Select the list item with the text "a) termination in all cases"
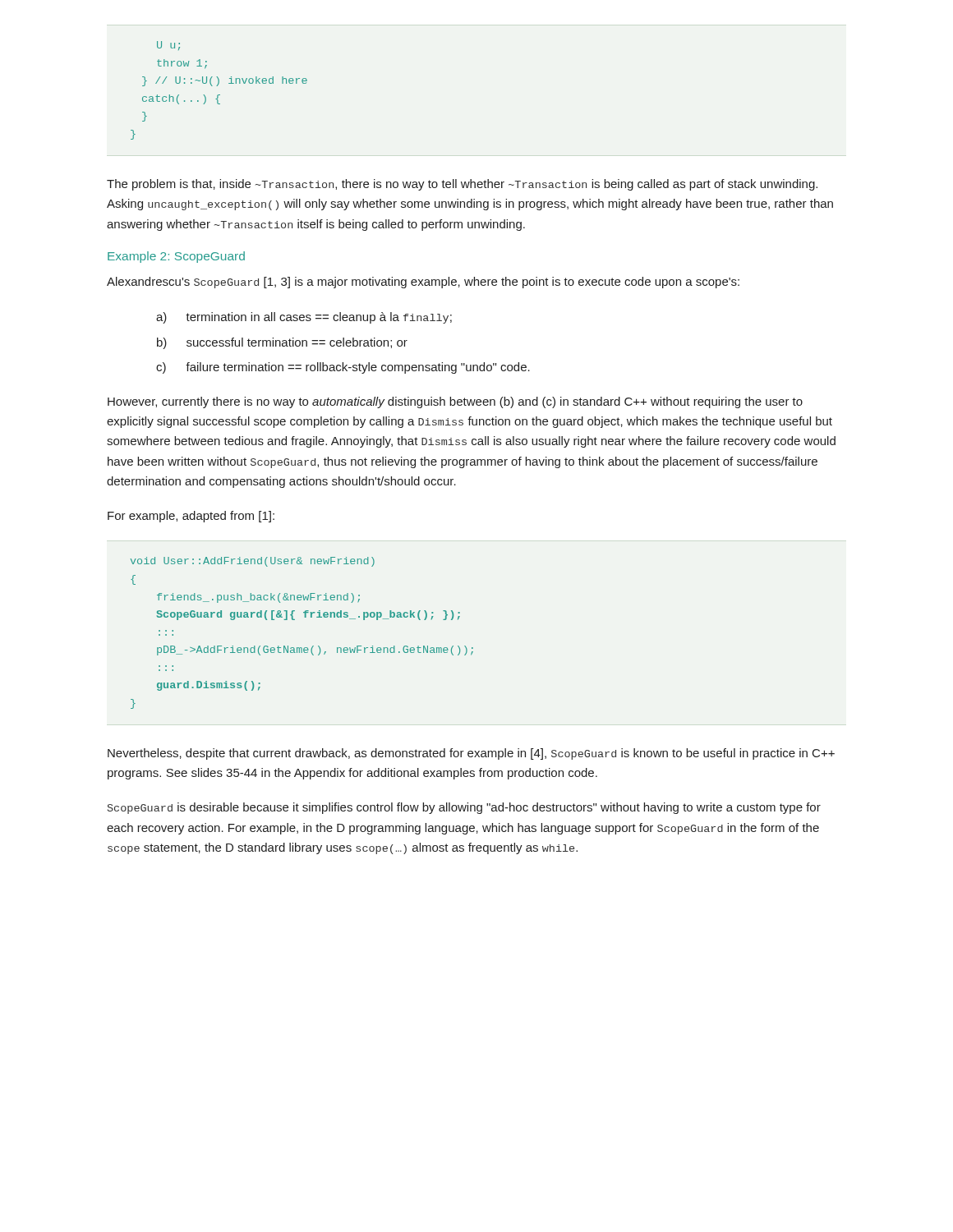Screen dimensions: 1232x953 tap(304, 317)
